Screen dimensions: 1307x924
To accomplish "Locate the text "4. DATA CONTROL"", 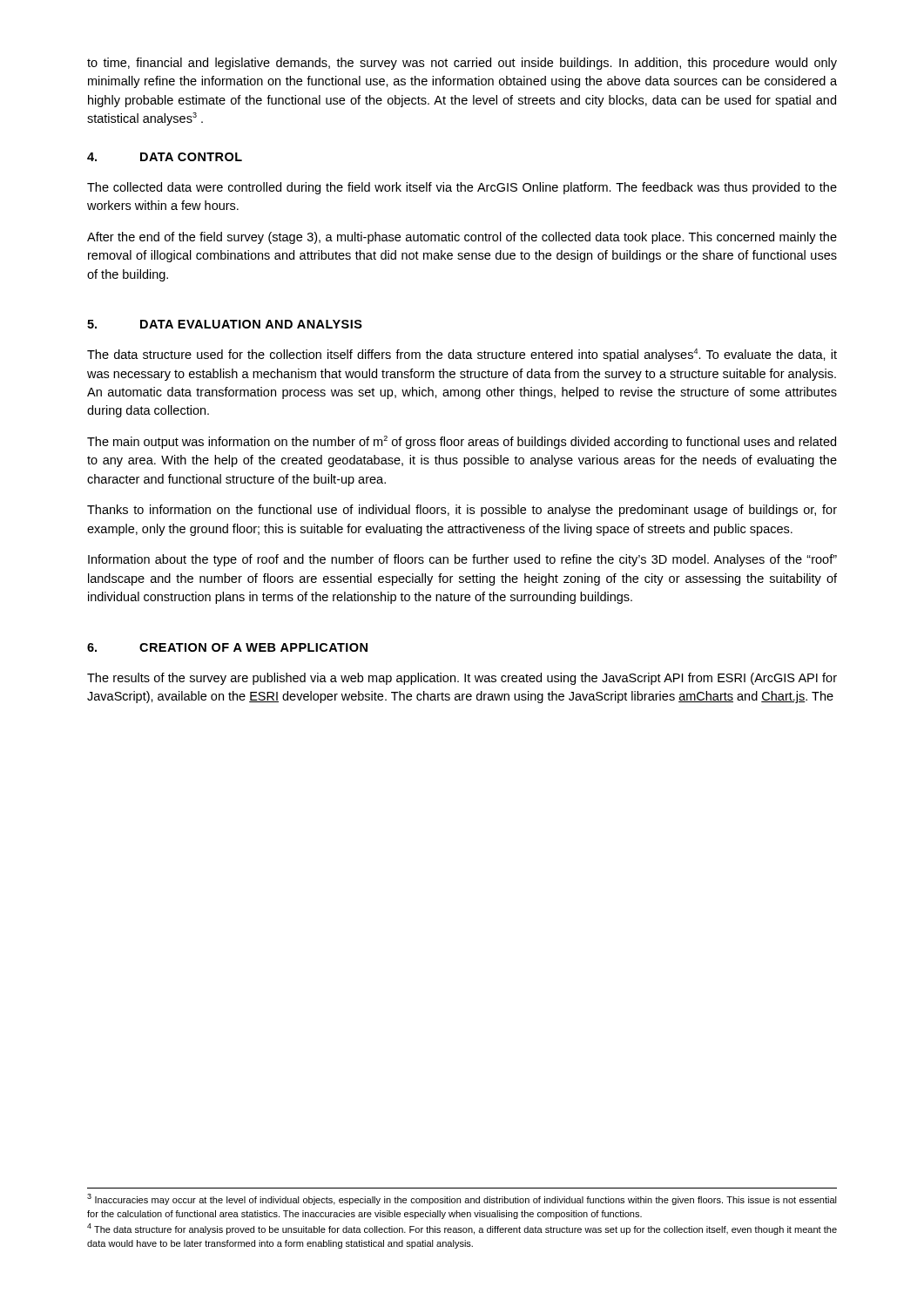I will click(165, 157).
